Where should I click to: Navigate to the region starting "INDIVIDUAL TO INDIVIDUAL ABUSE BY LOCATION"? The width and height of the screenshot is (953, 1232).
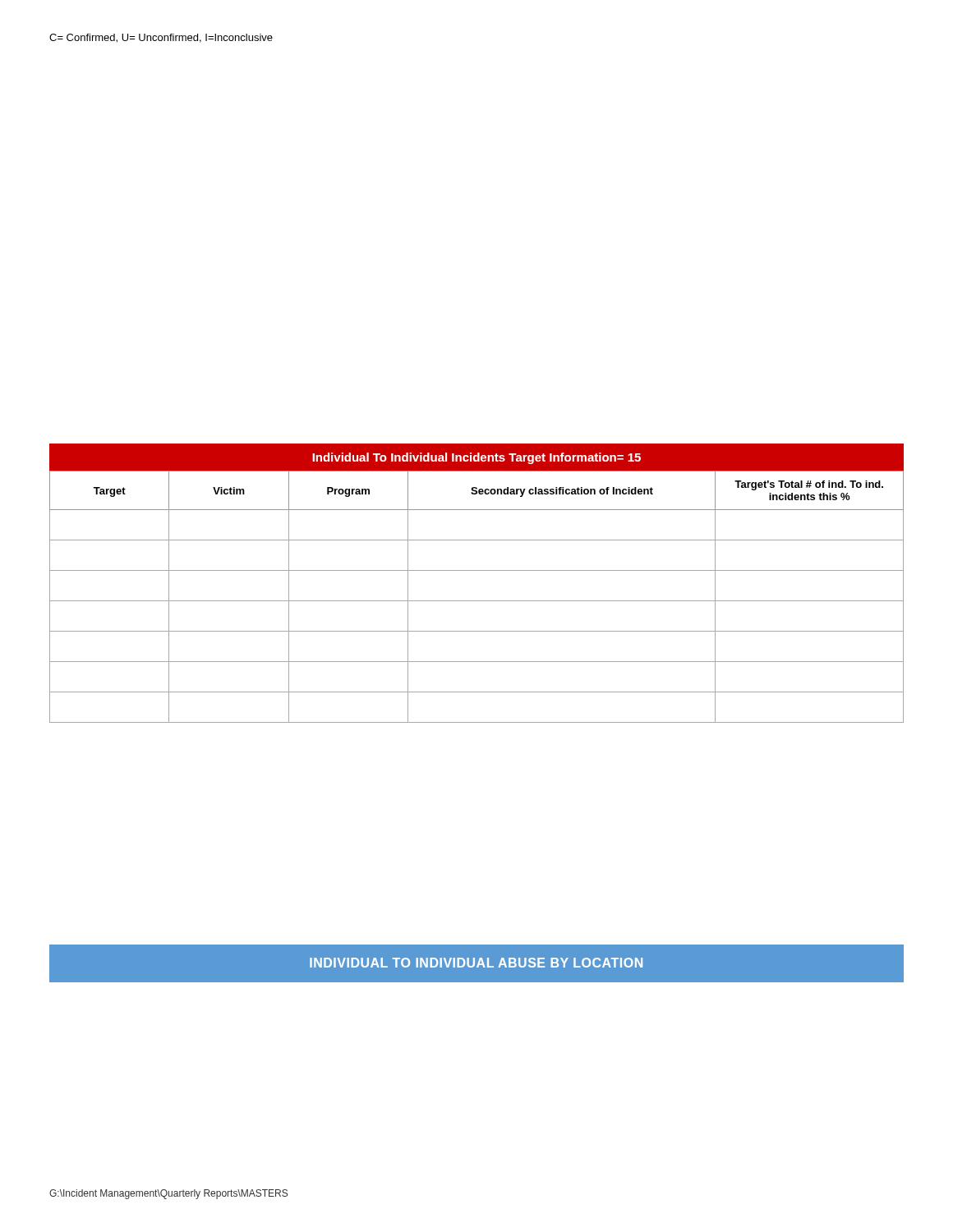pos(476,963)
